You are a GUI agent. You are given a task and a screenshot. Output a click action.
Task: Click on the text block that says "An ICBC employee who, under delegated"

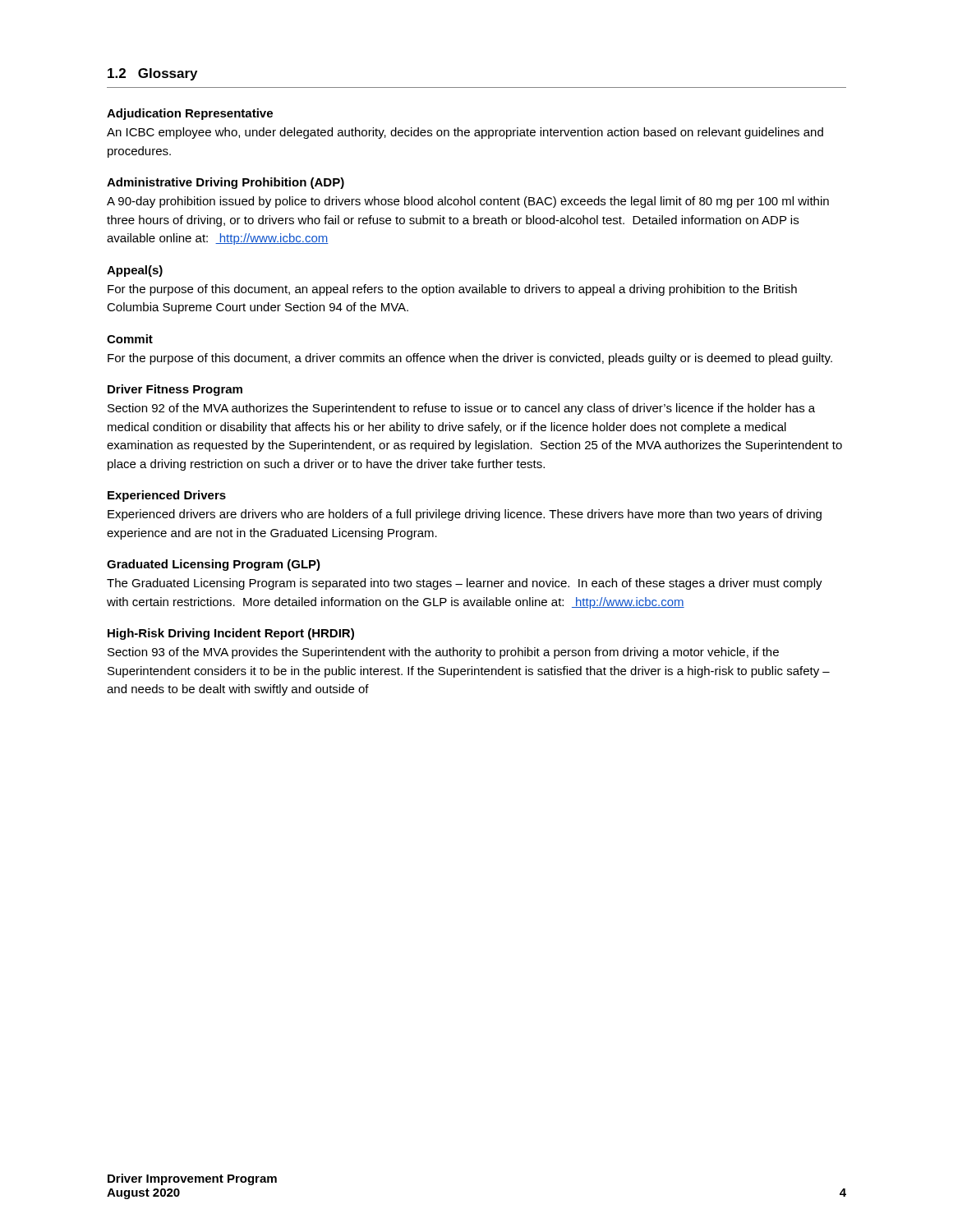[465, 141]
